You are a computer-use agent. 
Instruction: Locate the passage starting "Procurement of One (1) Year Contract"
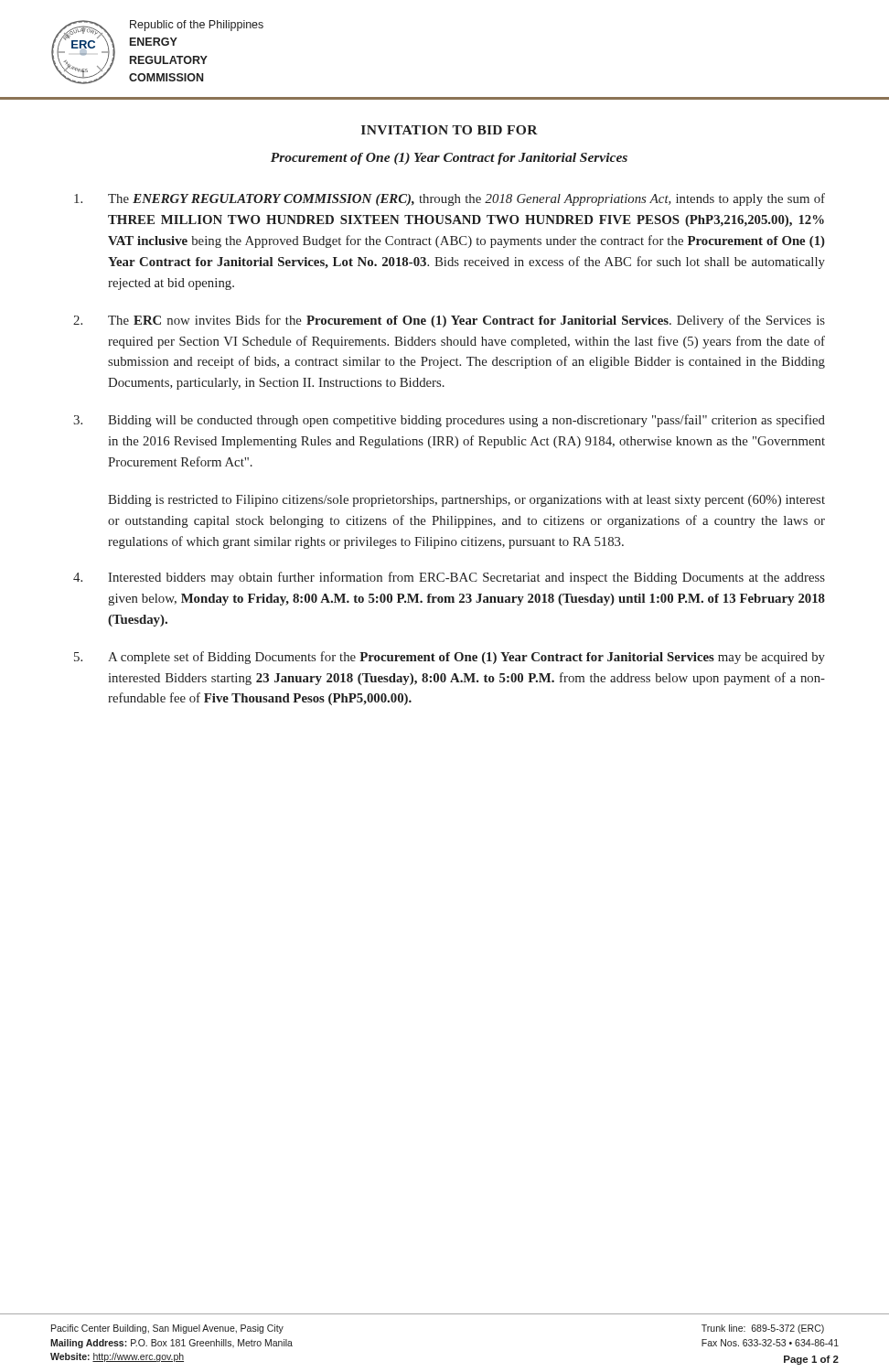[449, 157]
